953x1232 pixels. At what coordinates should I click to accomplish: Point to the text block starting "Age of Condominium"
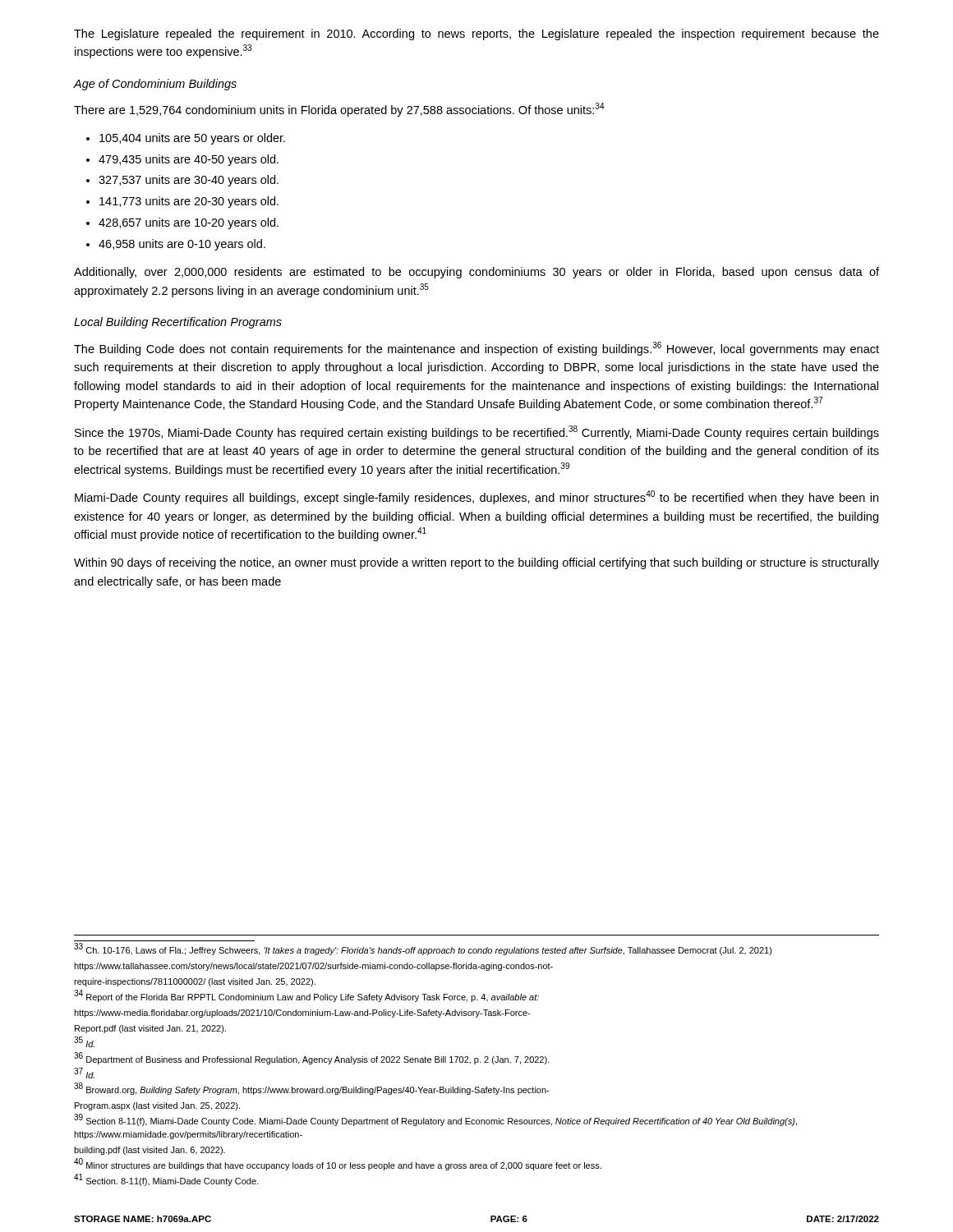(155, 85)
